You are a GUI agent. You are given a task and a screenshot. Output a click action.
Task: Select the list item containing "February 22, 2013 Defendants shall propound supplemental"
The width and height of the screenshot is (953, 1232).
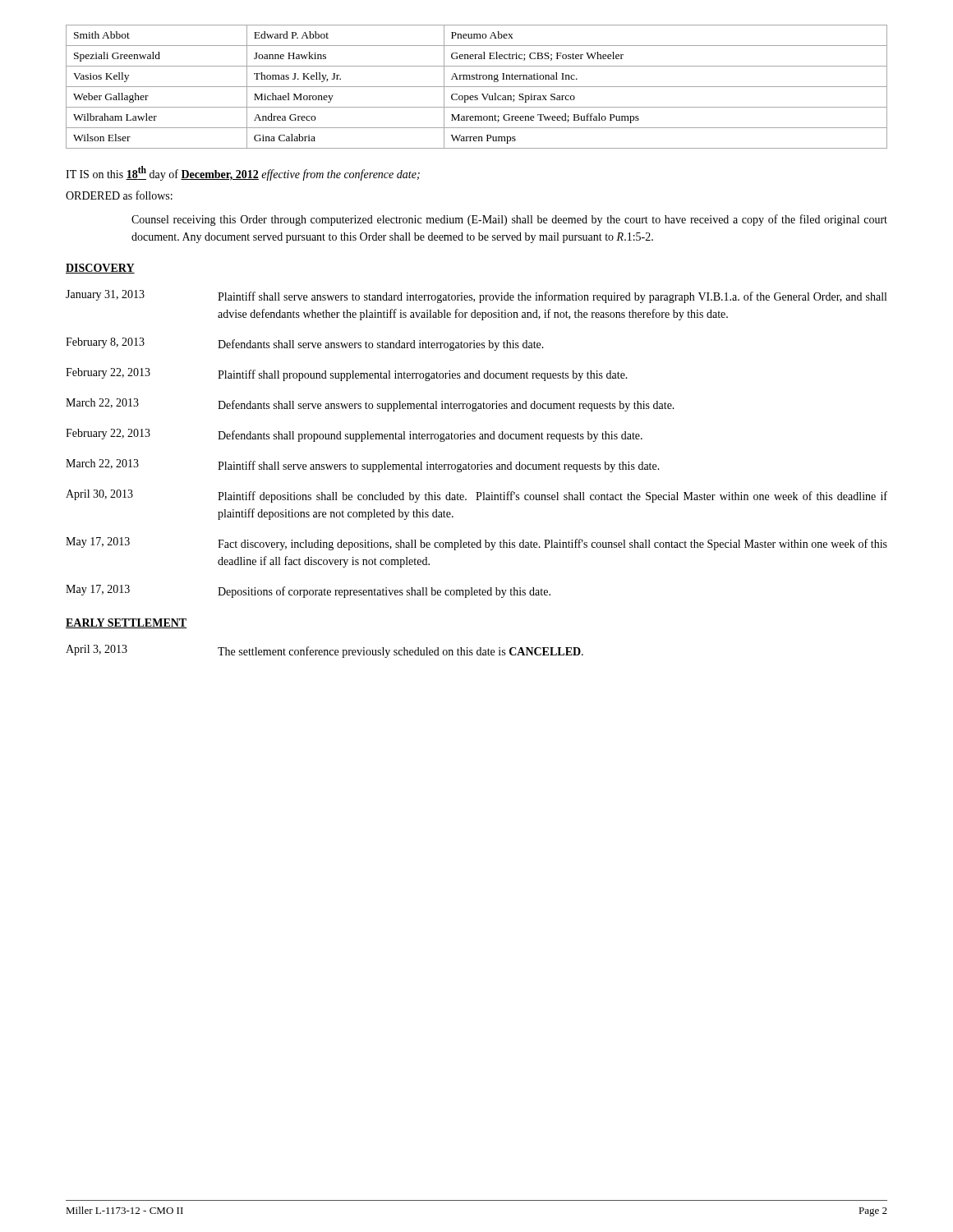[x=476, y=435]
